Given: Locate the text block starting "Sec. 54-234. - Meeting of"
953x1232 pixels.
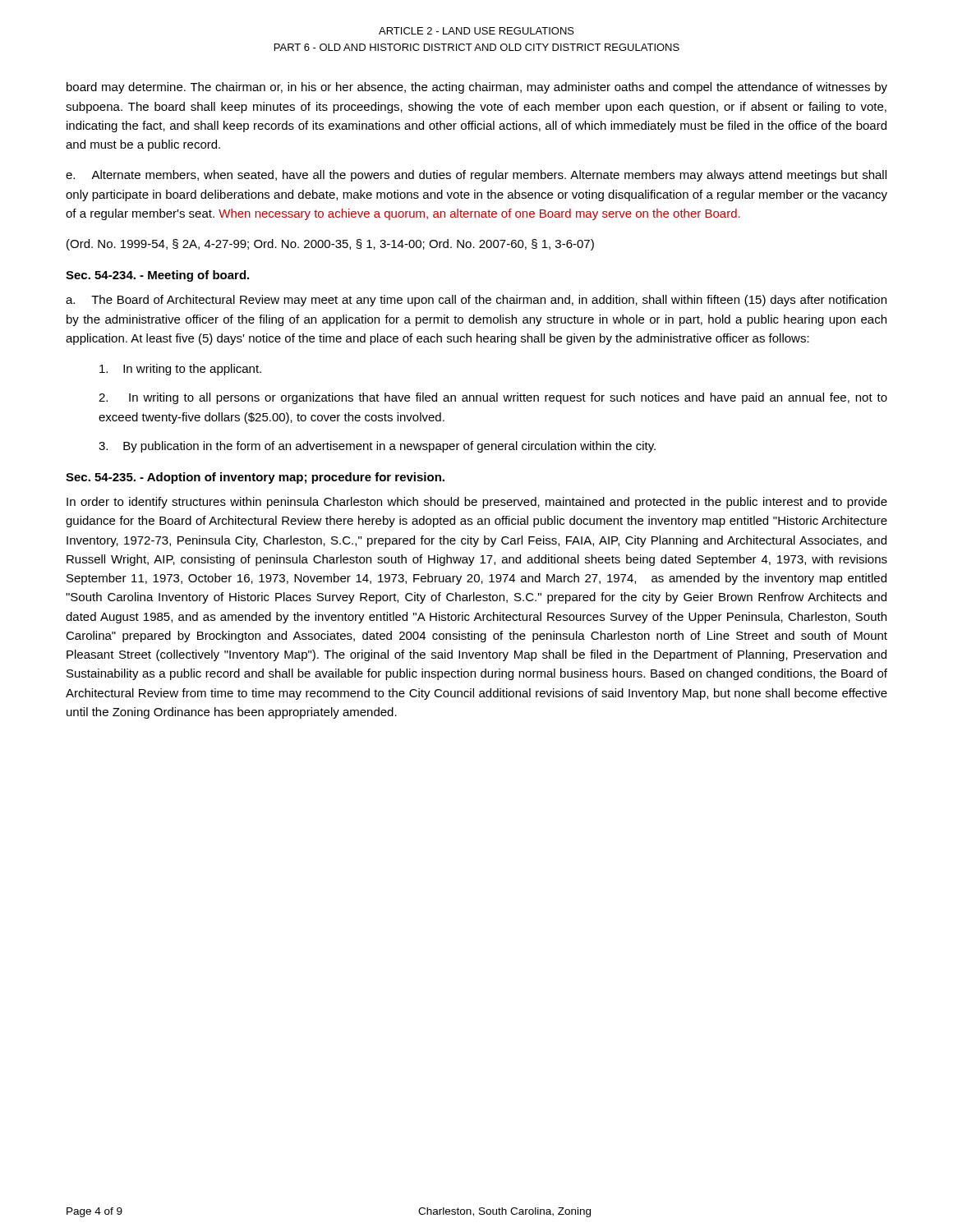Looking at the screenshot, I should [x=158, y=275].
